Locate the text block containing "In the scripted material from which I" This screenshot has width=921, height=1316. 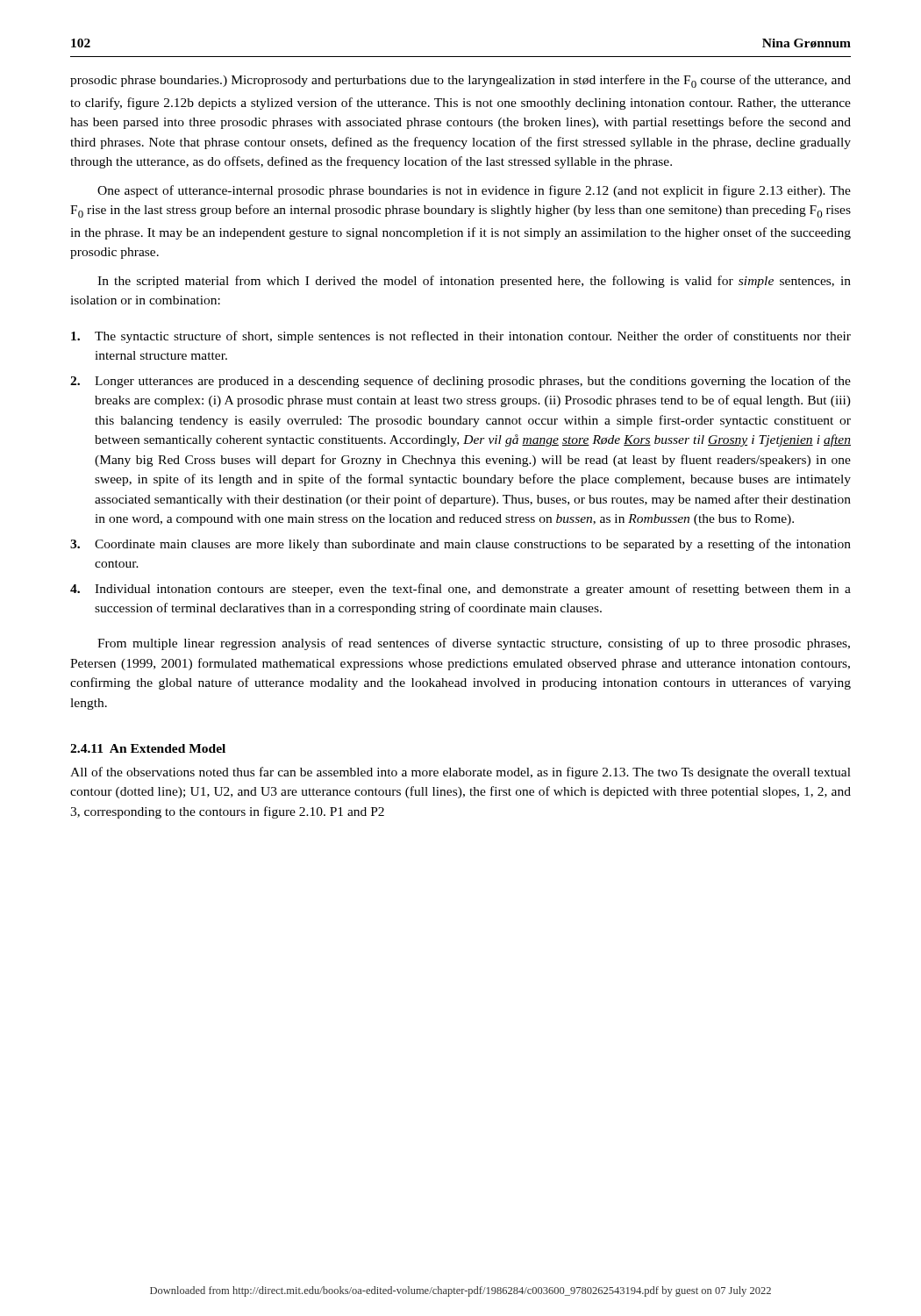[x=460, y=291]
